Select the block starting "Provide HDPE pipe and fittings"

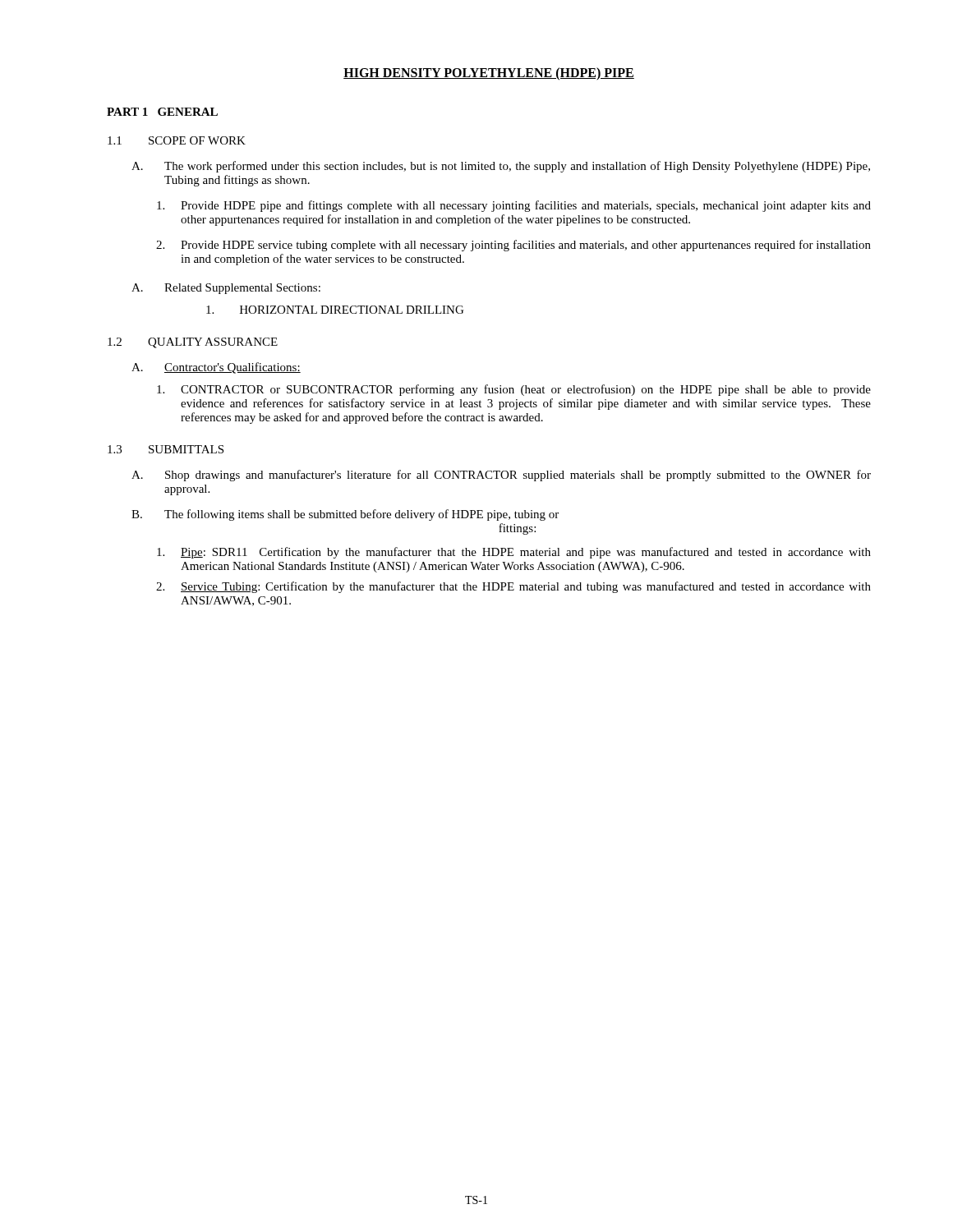coord(513,213)
